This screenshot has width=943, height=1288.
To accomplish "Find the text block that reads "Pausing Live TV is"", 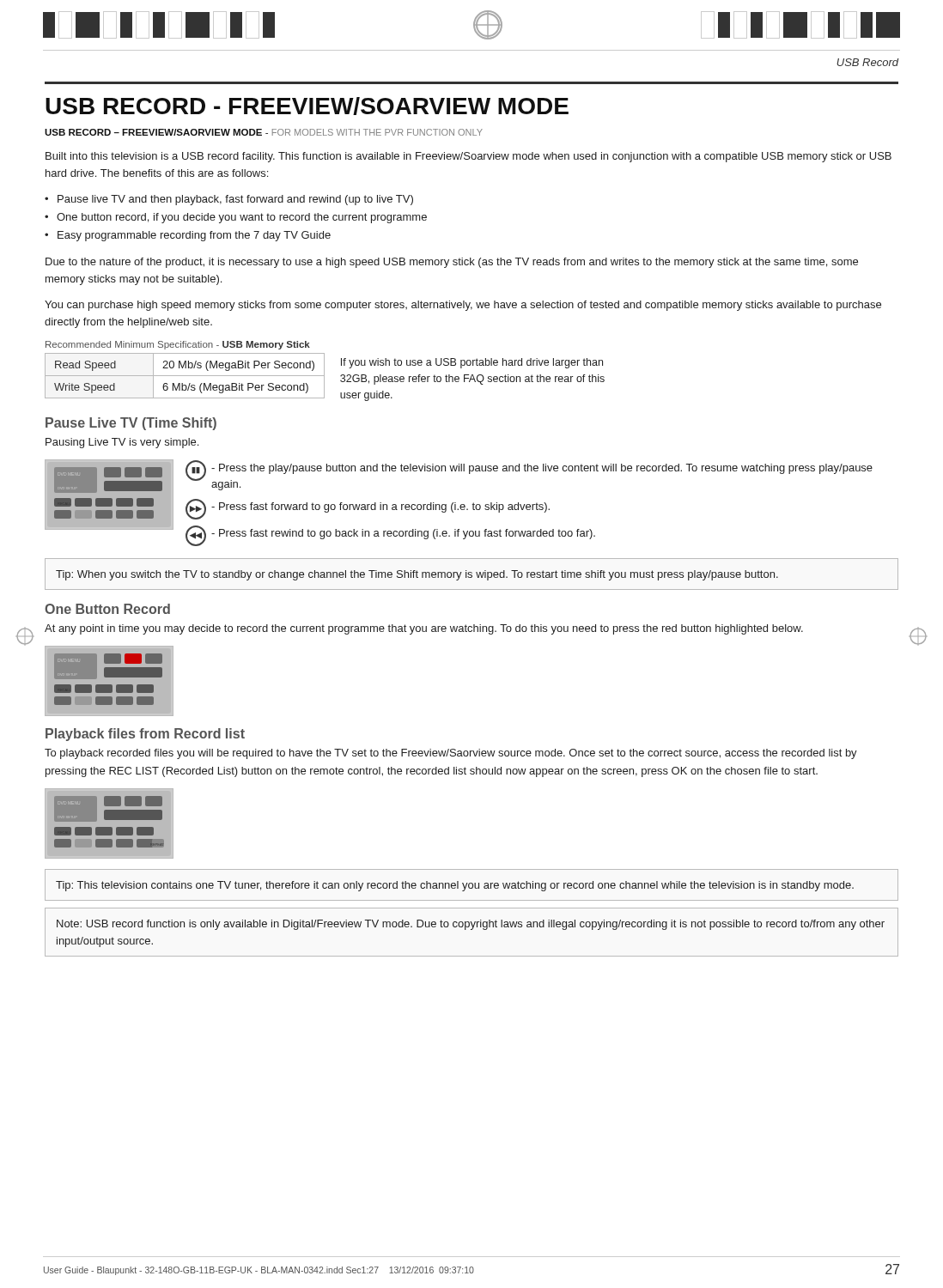I will 122,442.
